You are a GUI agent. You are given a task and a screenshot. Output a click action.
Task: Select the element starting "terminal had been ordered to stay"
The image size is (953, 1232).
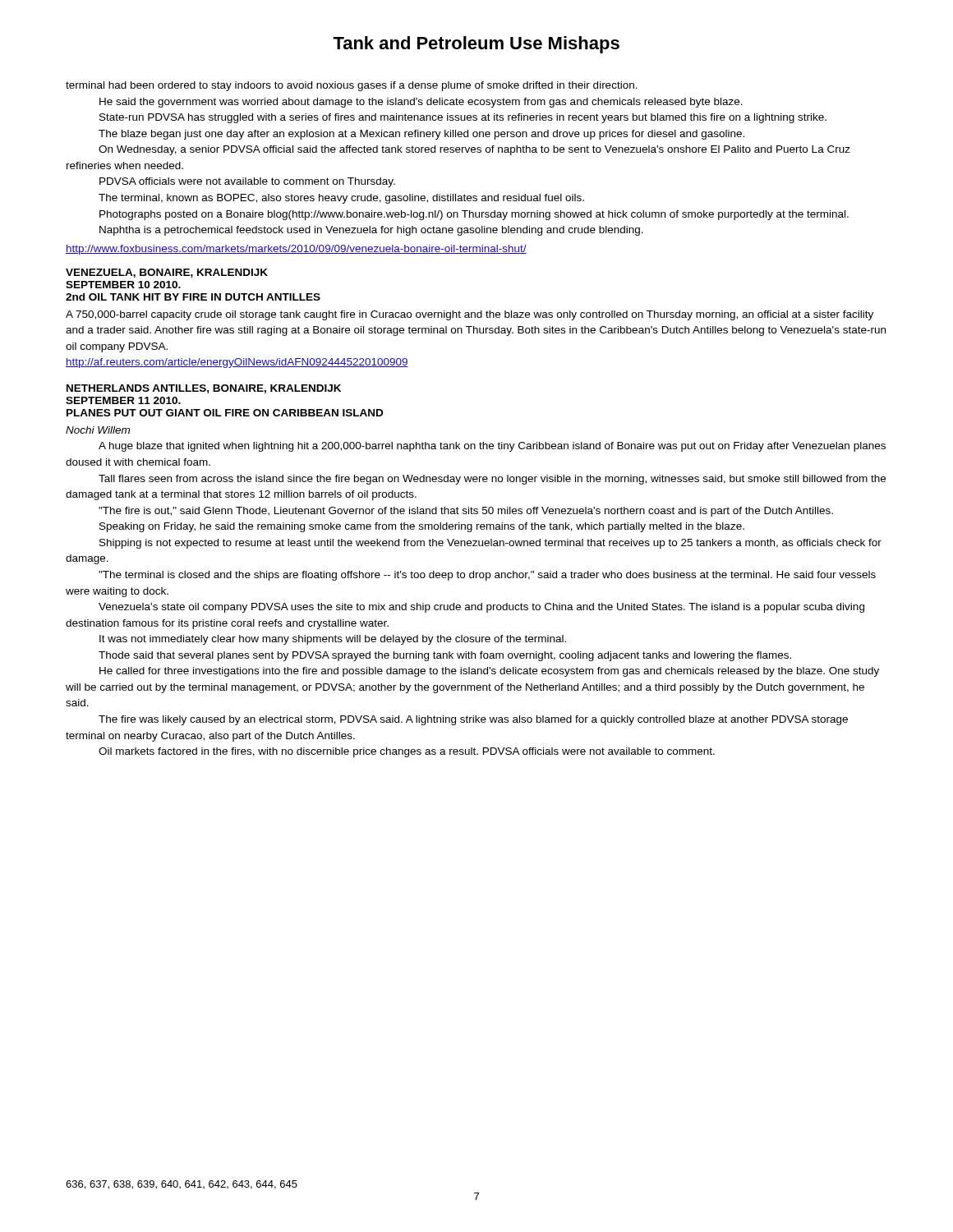476,158
